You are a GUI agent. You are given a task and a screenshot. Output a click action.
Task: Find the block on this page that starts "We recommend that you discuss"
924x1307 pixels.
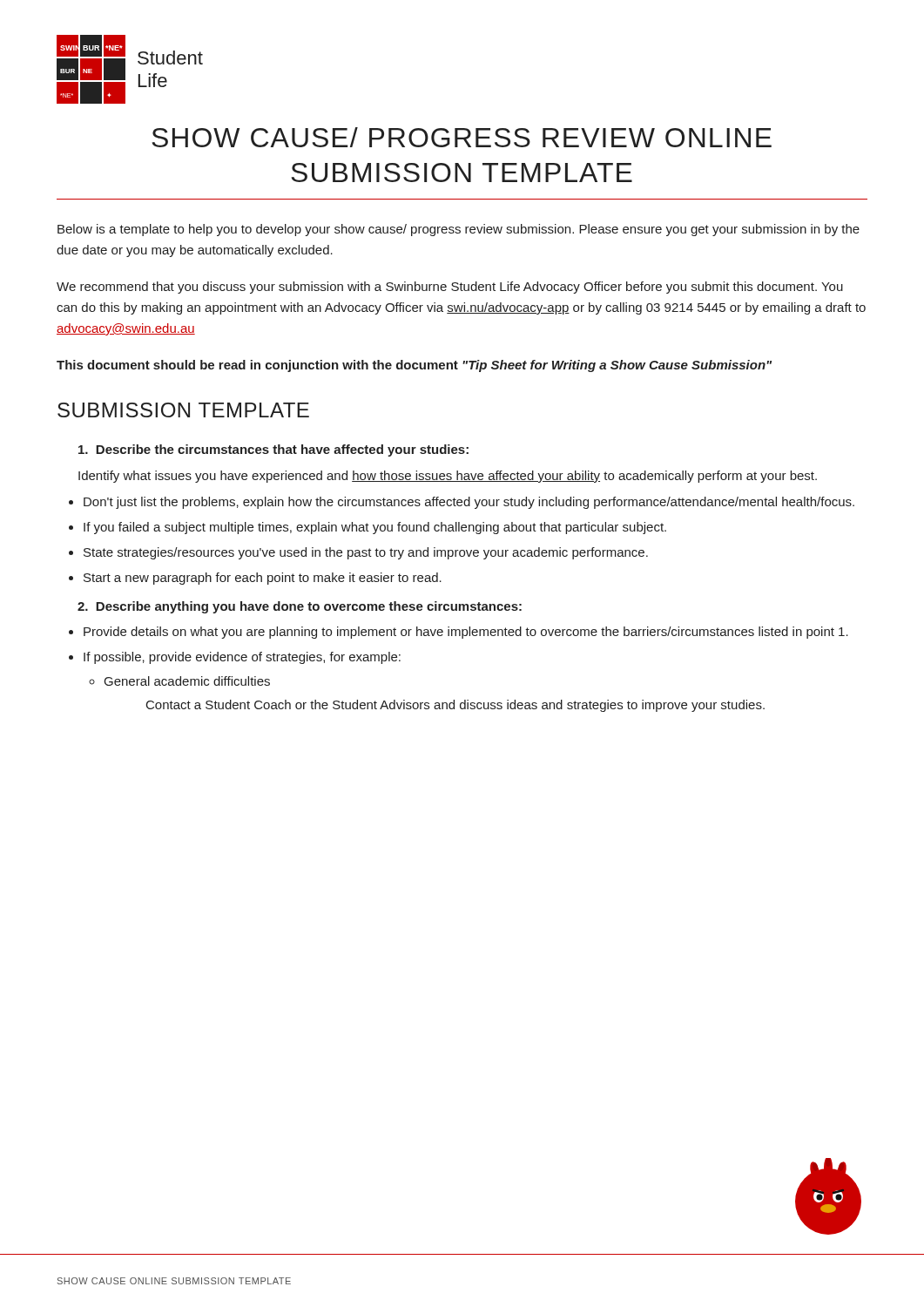click(461, 307)
